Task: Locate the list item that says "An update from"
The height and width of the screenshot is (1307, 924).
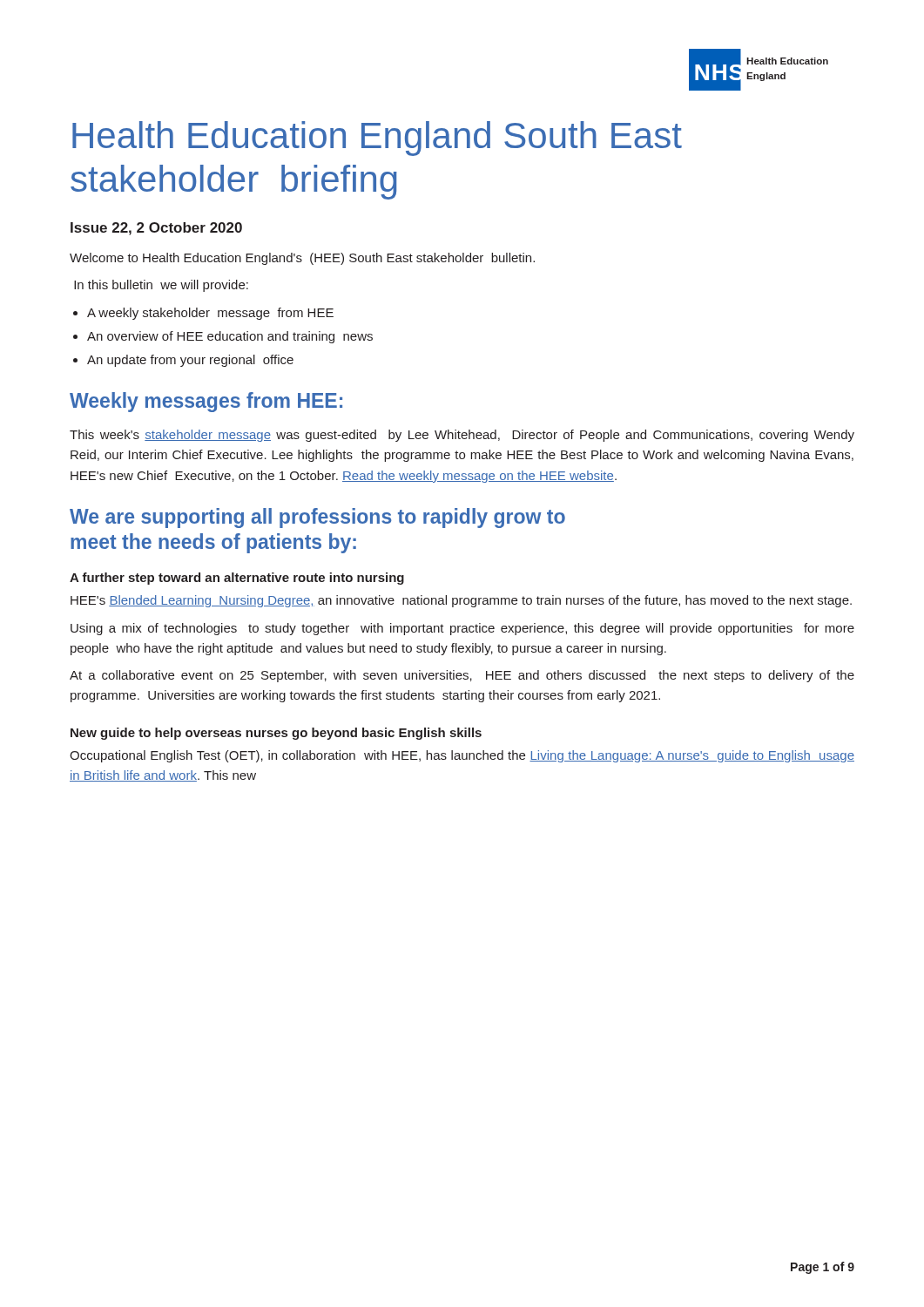Action: point(190,359)
